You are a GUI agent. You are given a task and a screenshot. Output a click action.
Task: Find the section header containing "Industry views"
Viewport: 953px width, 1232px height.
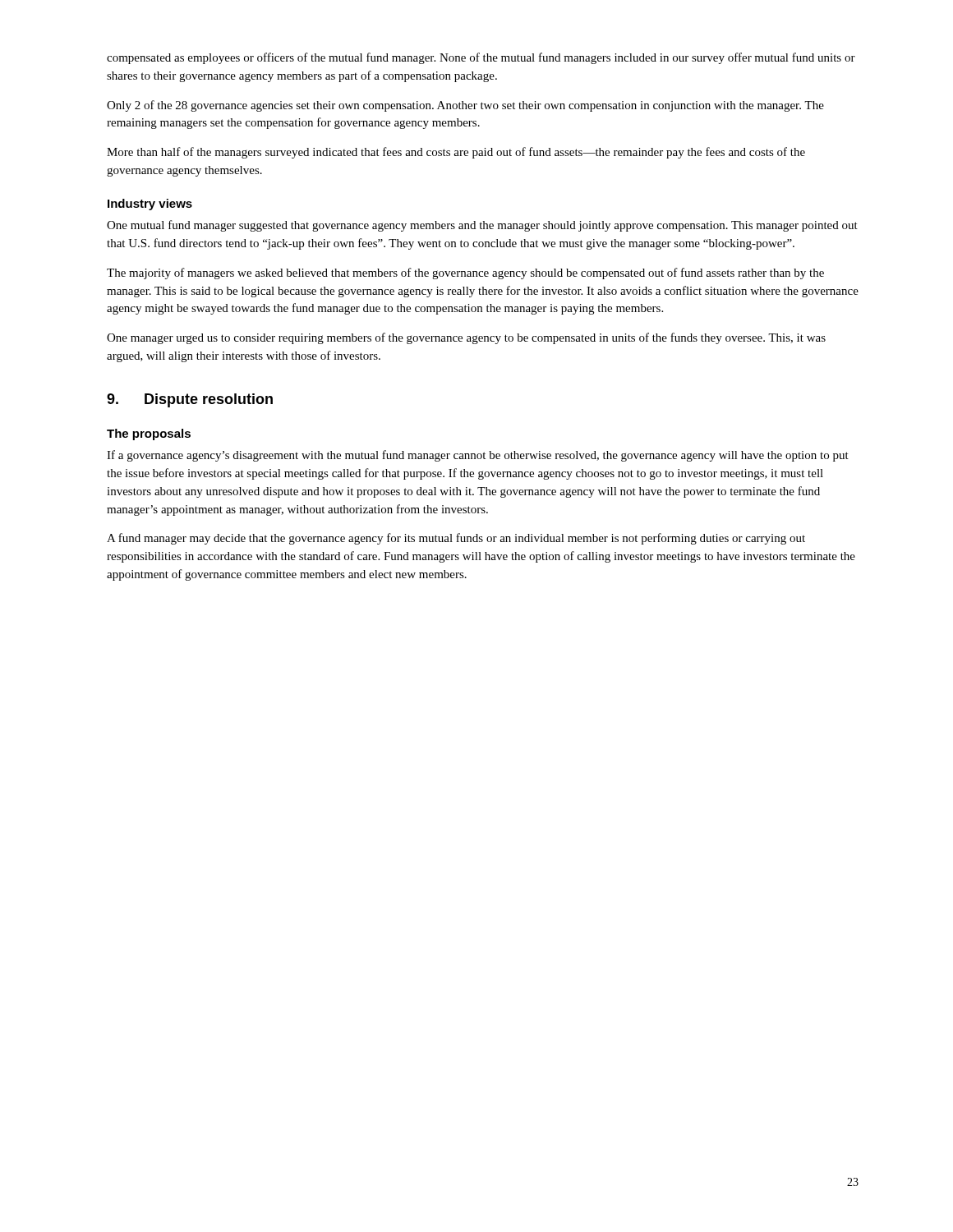point(150,203)
